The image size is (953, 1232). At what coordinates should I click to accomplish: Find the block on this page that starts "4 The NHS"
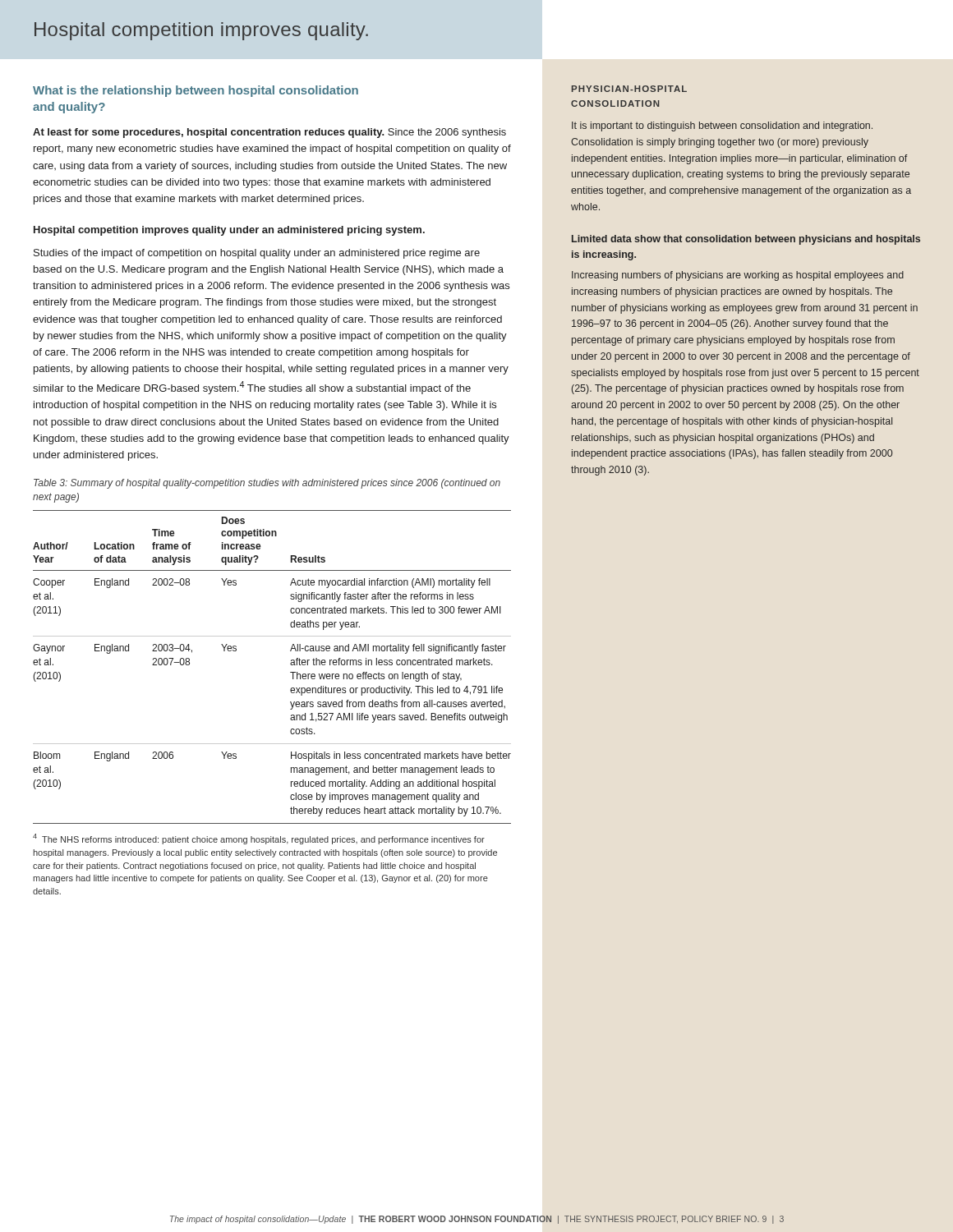(265, 864)
